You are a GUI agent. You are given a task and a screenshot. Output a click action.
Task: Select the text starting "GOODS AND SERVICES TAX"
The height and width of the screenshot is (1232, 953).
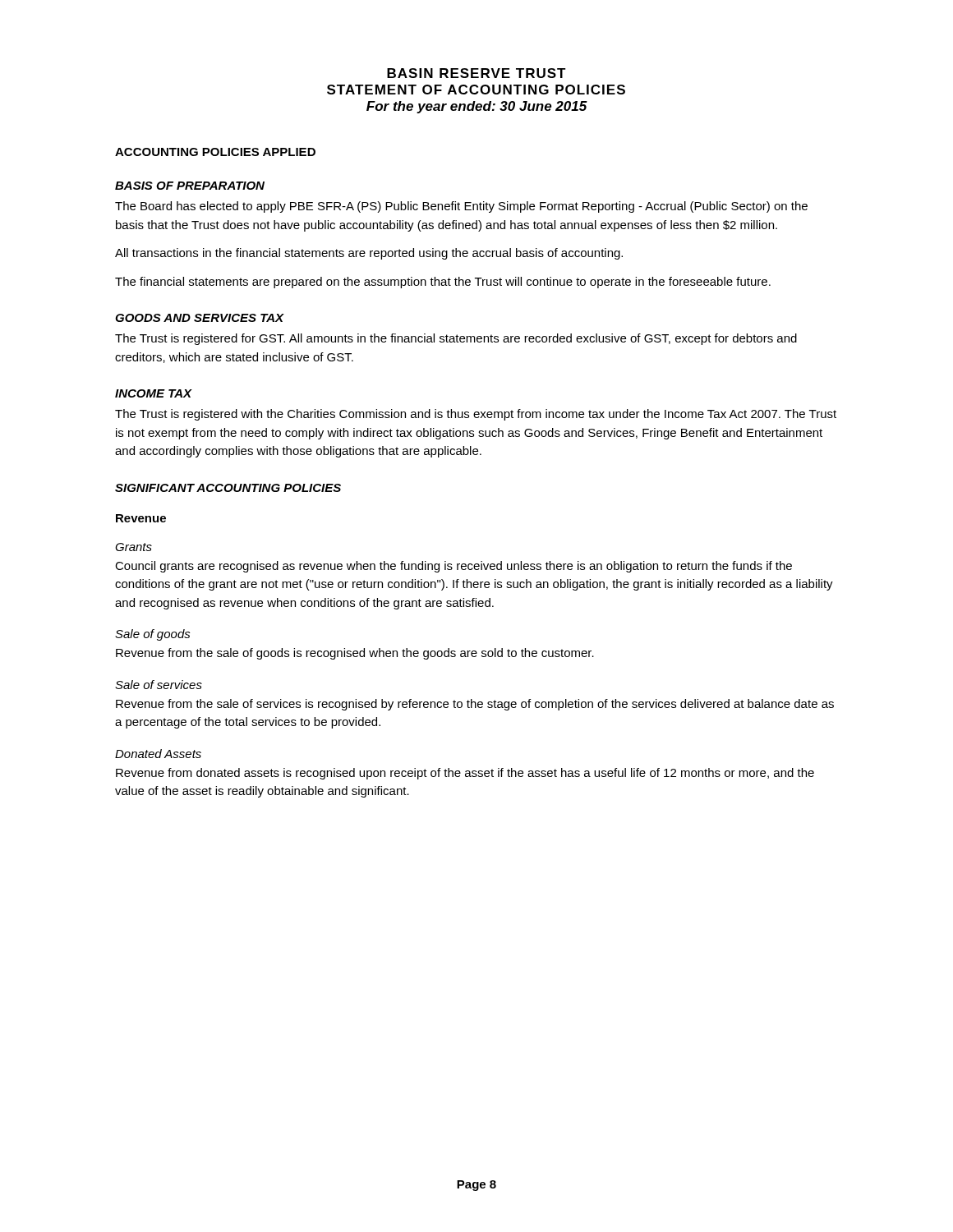[x=199, y=317]
